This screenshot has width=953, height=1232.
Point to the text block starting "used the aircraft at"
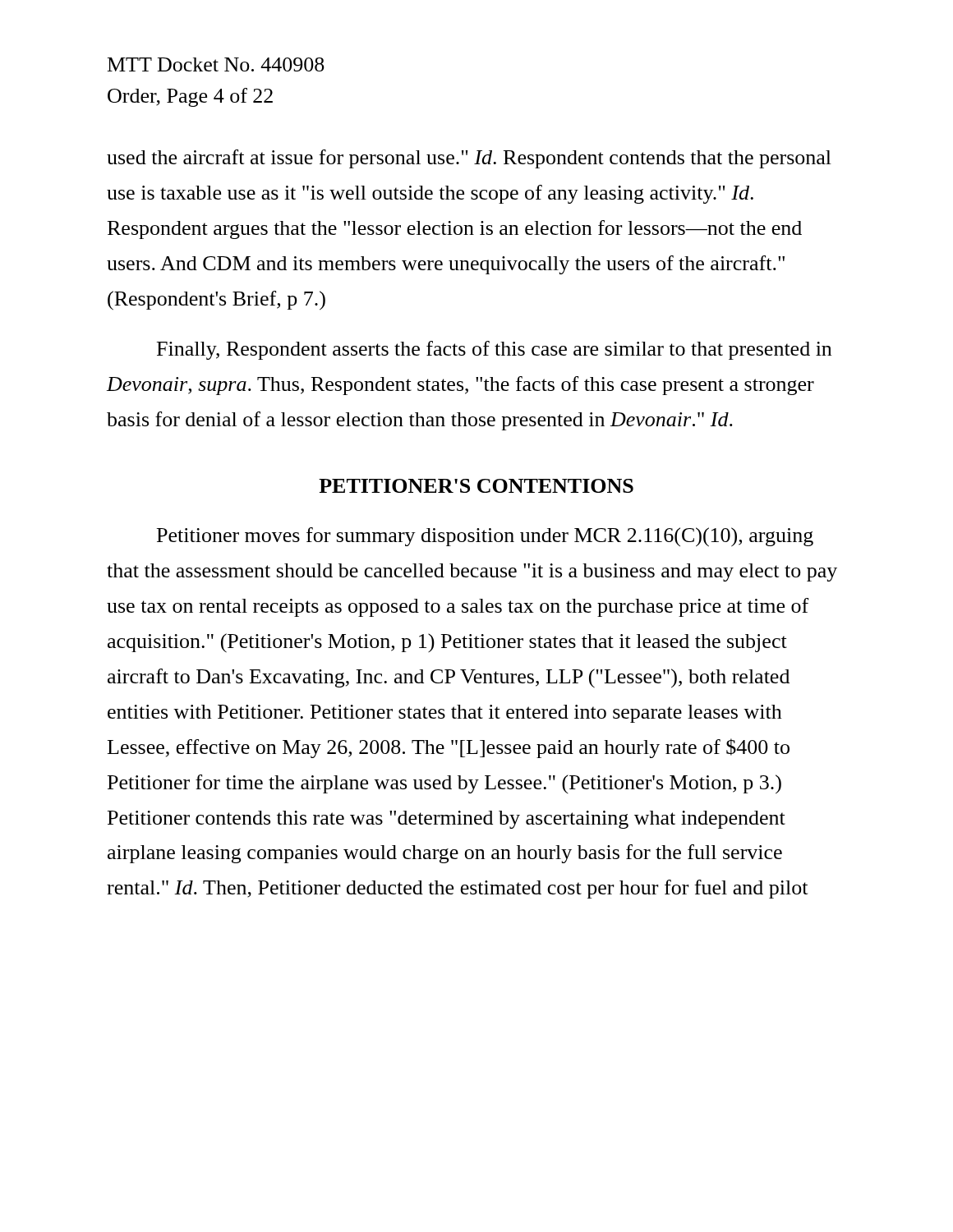coord(469,228)
